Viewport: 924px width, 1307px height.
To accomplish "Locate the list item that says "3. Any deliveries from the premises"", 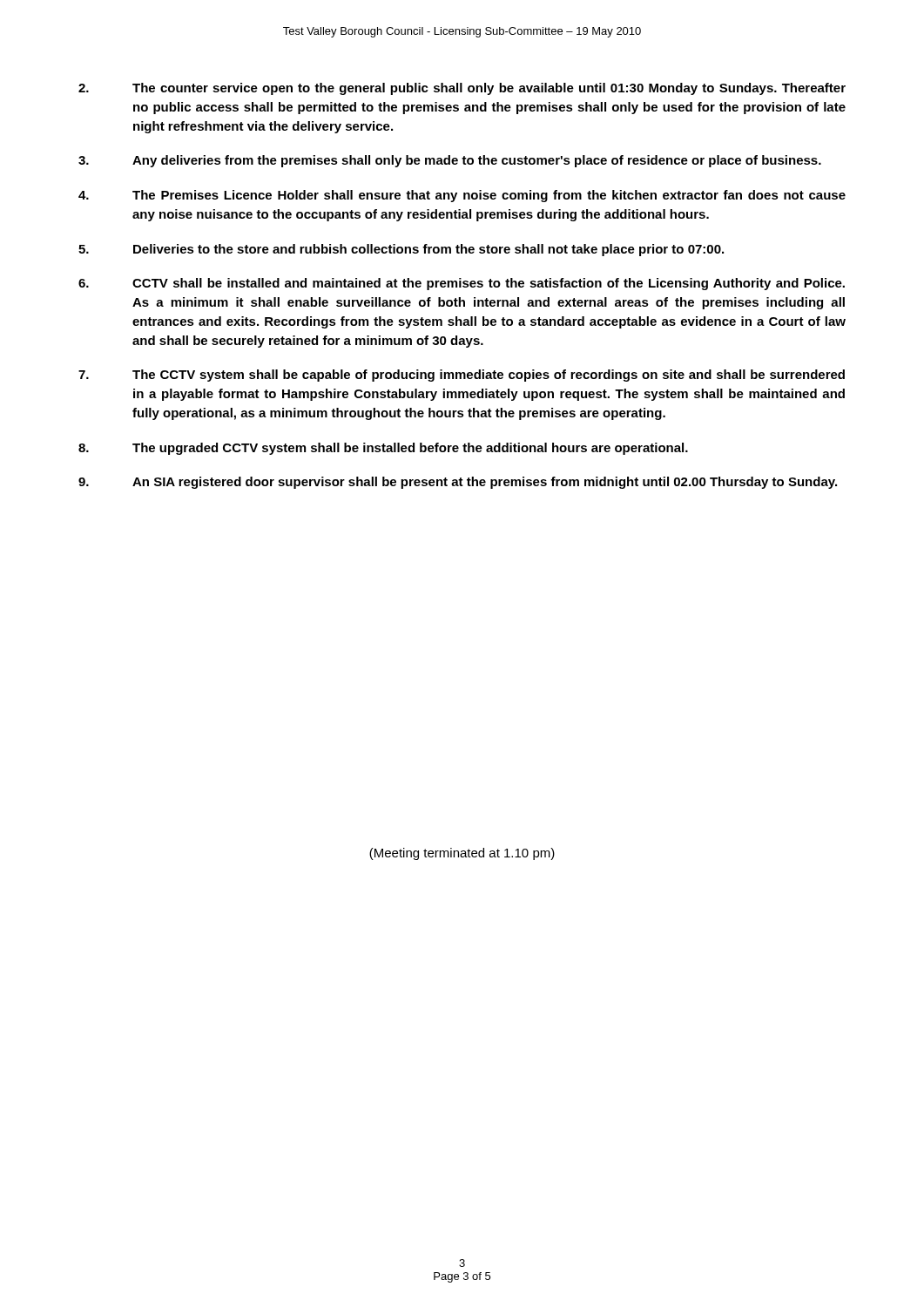I will pos(462,160).
